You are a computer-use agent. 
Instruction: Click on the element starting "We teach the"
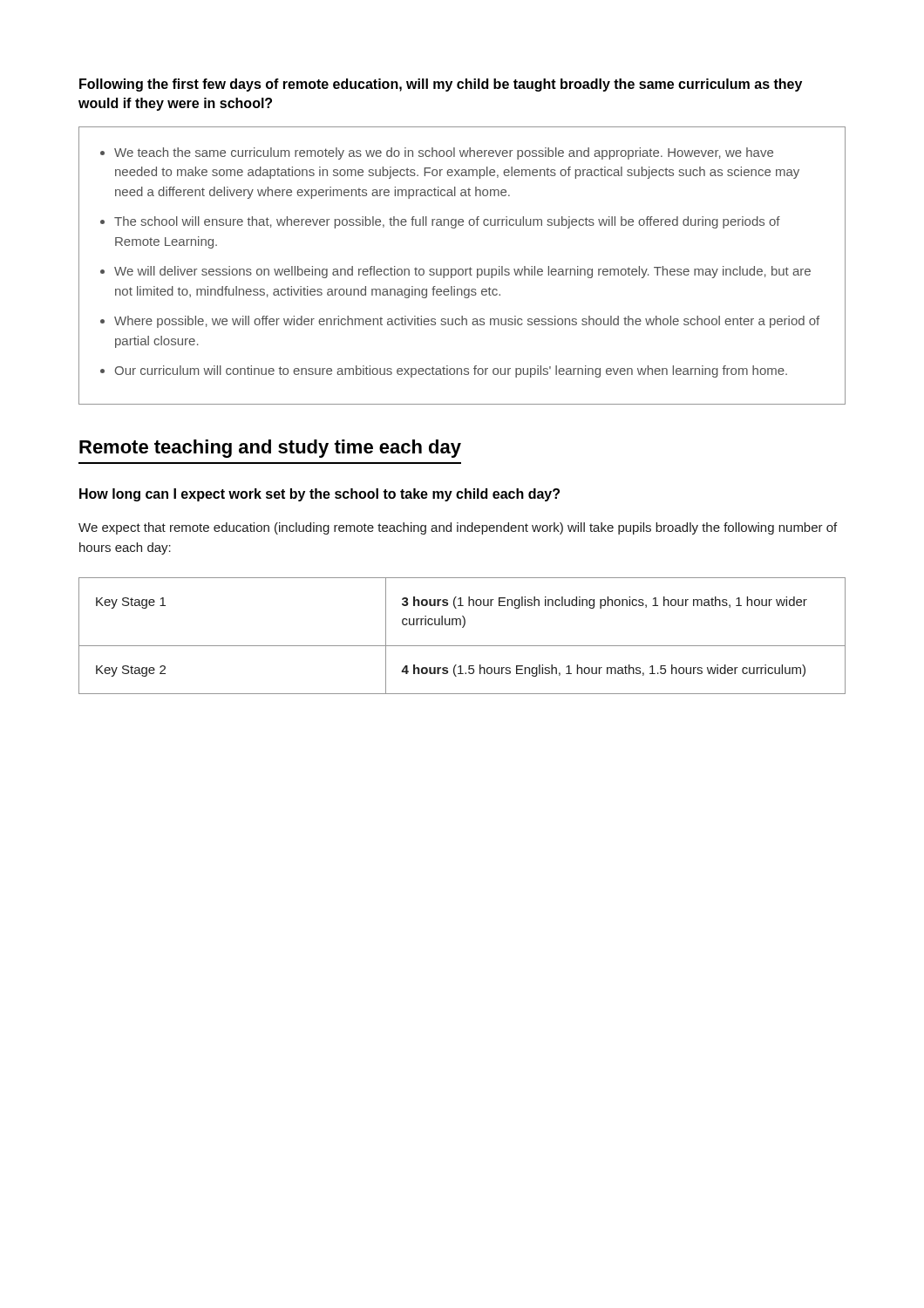tap(457, 172)
